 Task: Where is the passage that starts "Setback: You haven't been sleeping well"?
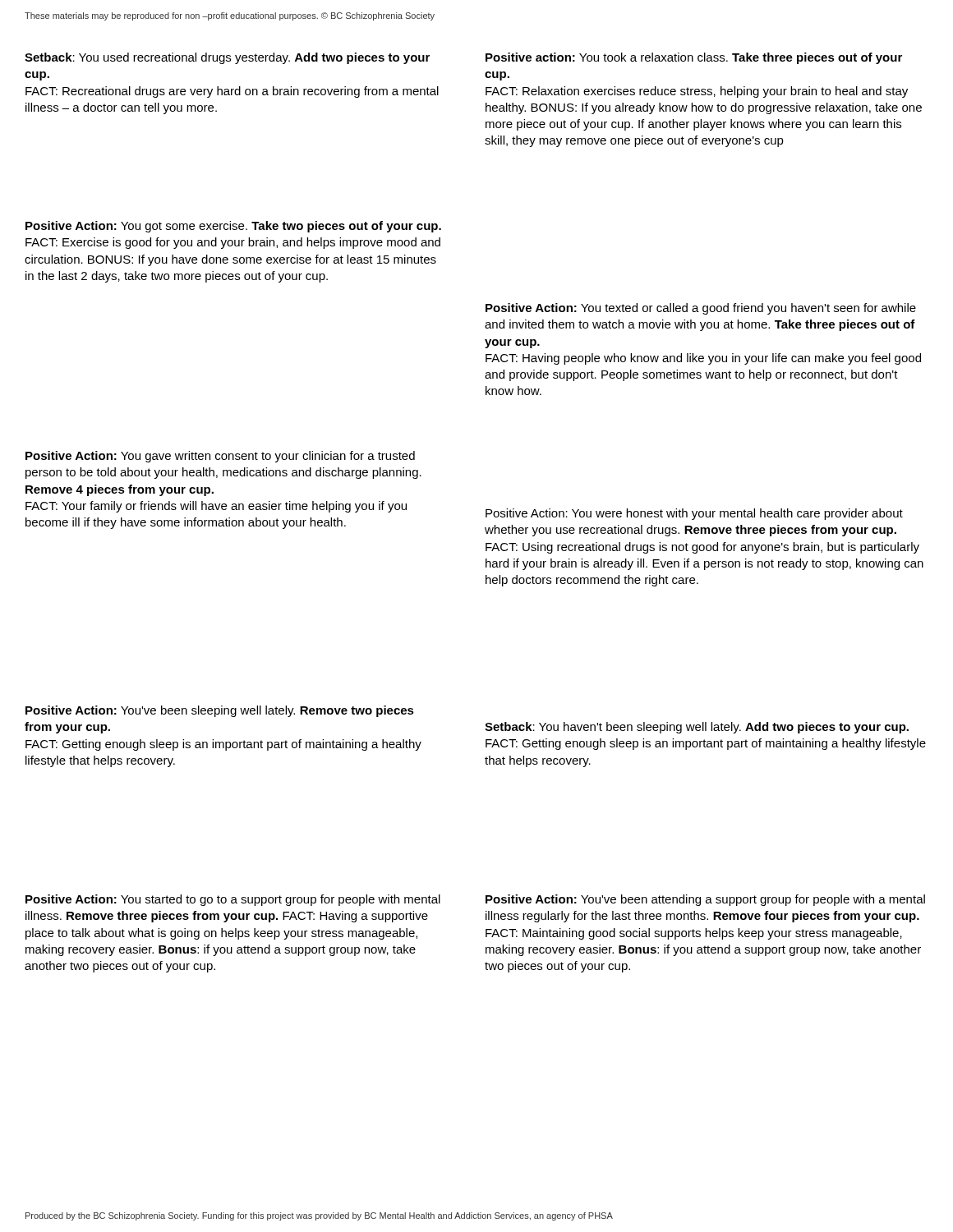point(707,744)
